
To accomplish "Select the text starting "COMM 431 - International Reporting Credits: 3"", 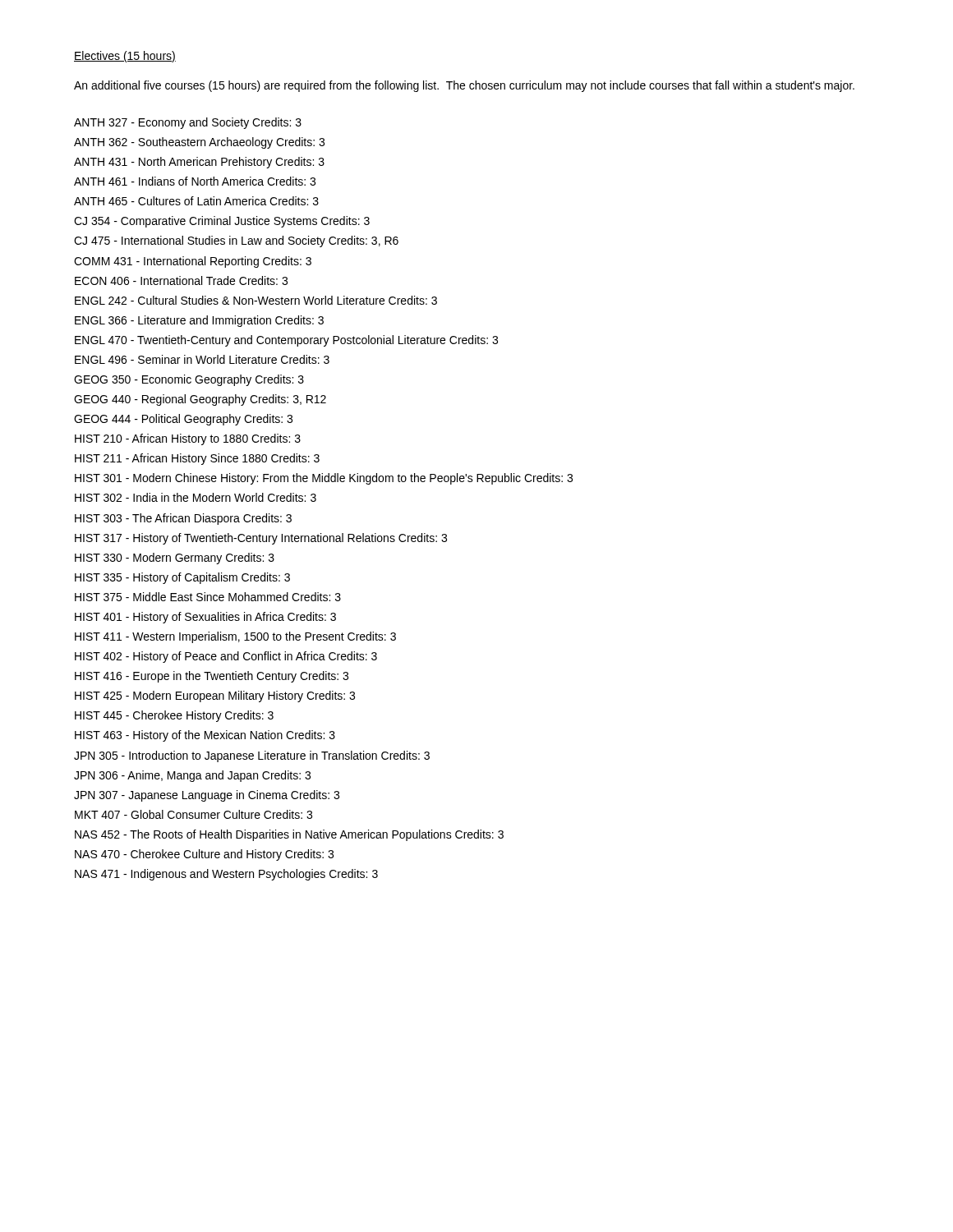I will click(193, 261).
